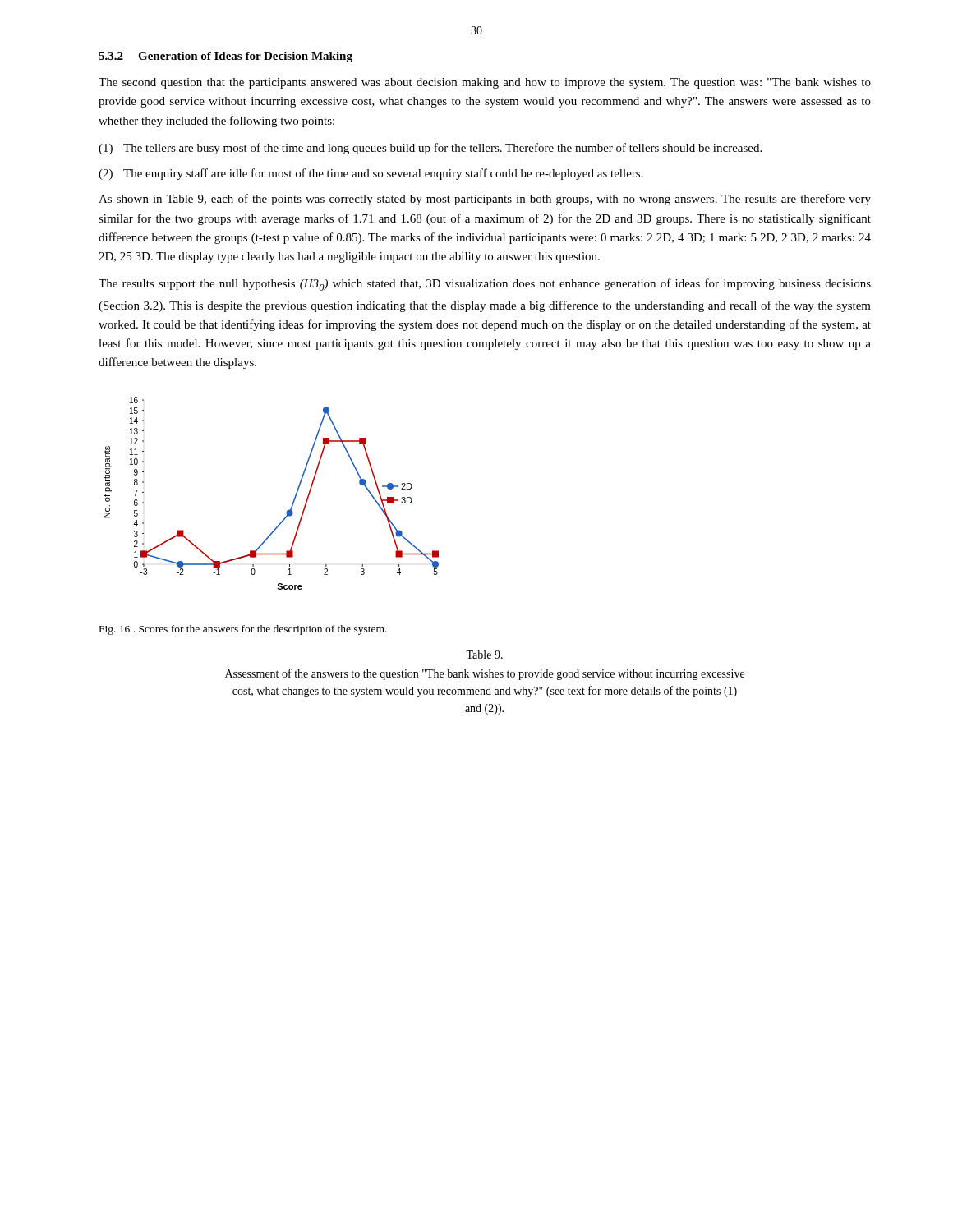Where is the caption that starts "Fig. 16 . Scores for"?
This screenshot has height=1232, width=953.
point(243,628)
